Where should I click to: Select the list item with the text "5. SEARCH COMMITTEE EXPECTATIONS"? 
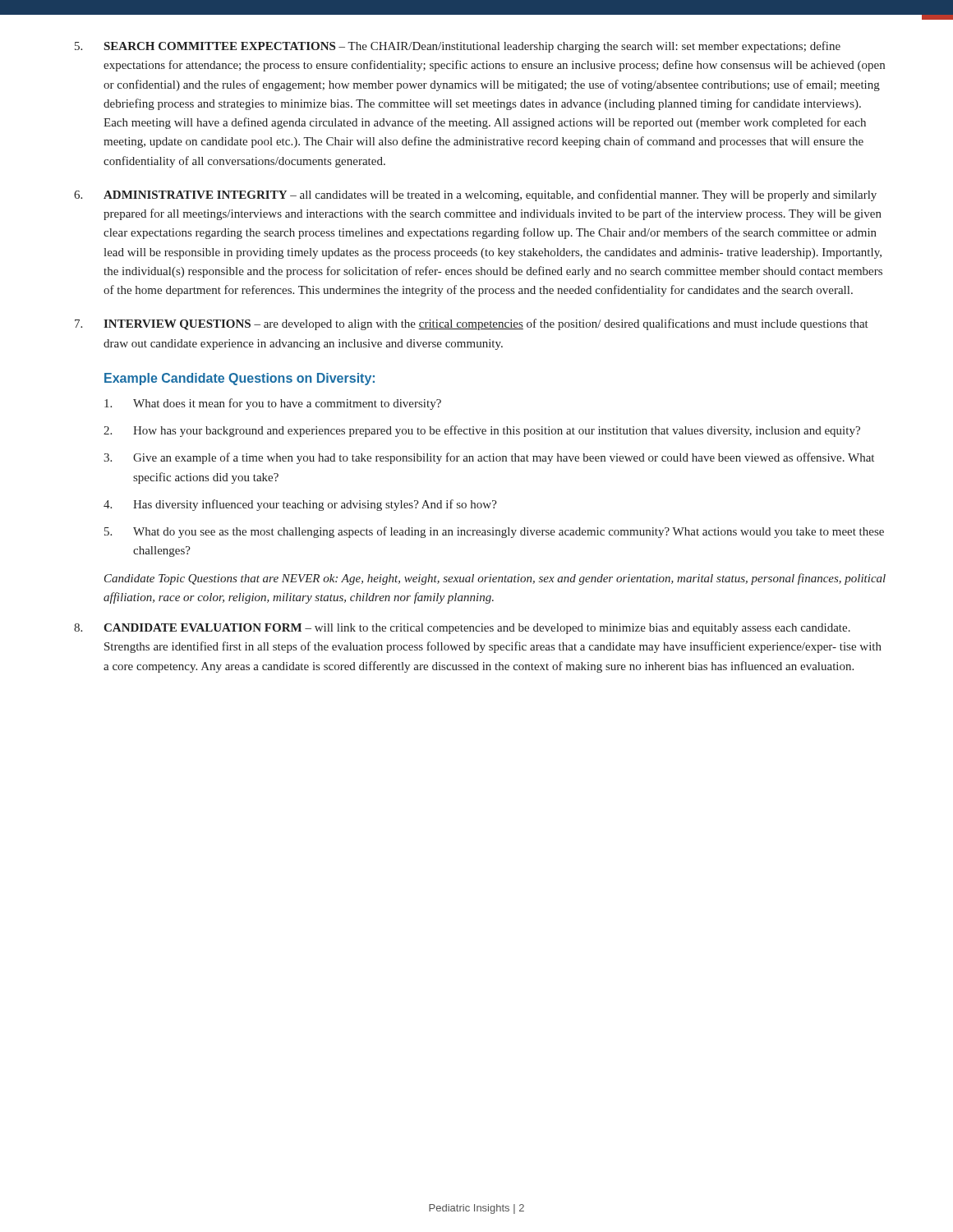pos(481,104)
